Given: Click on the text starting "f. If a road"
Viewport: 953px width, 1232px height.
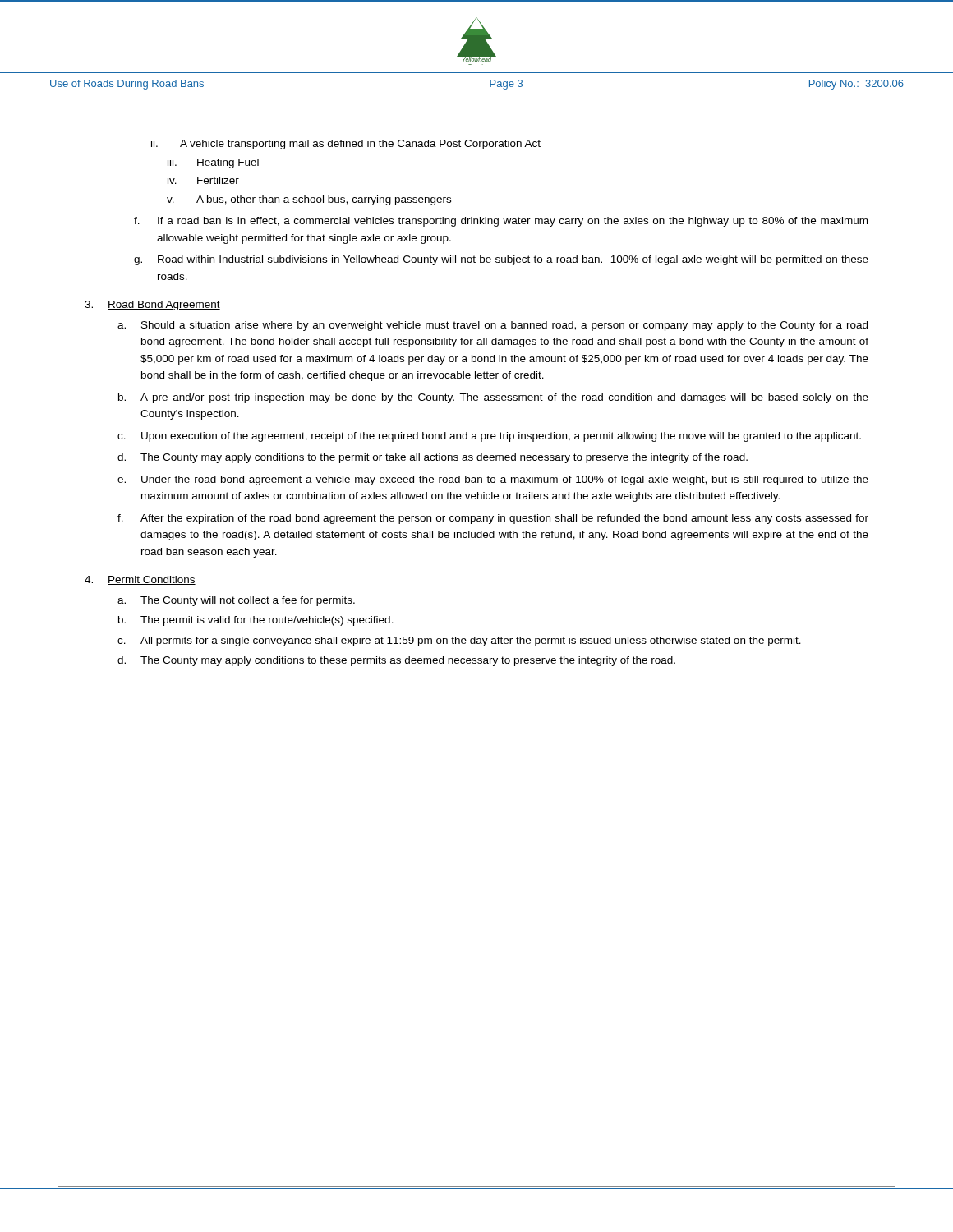Looking at the screenshot, I should pos(501,230).
